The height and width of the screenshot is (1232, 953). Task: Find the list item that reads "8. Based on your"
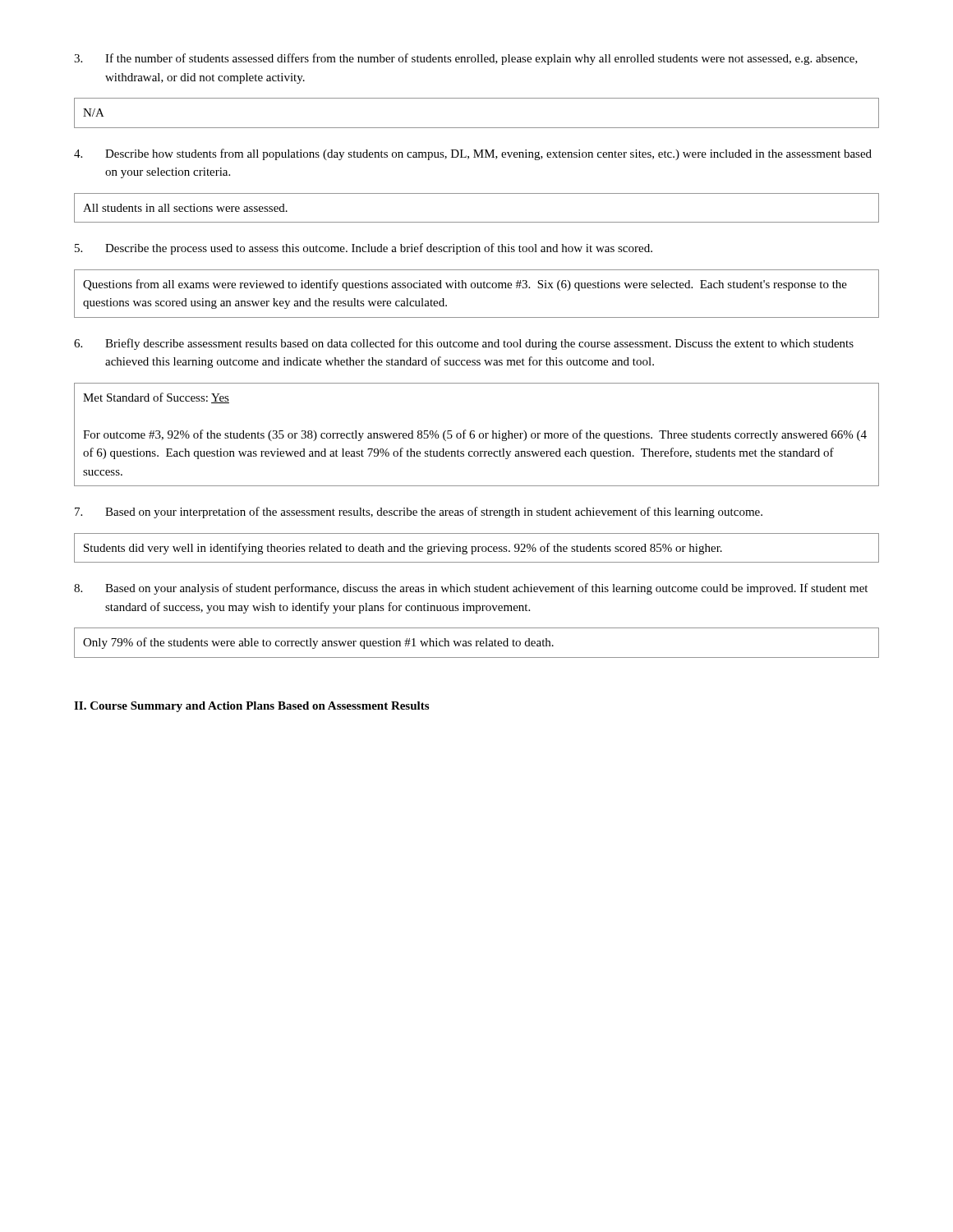[476, 598]
